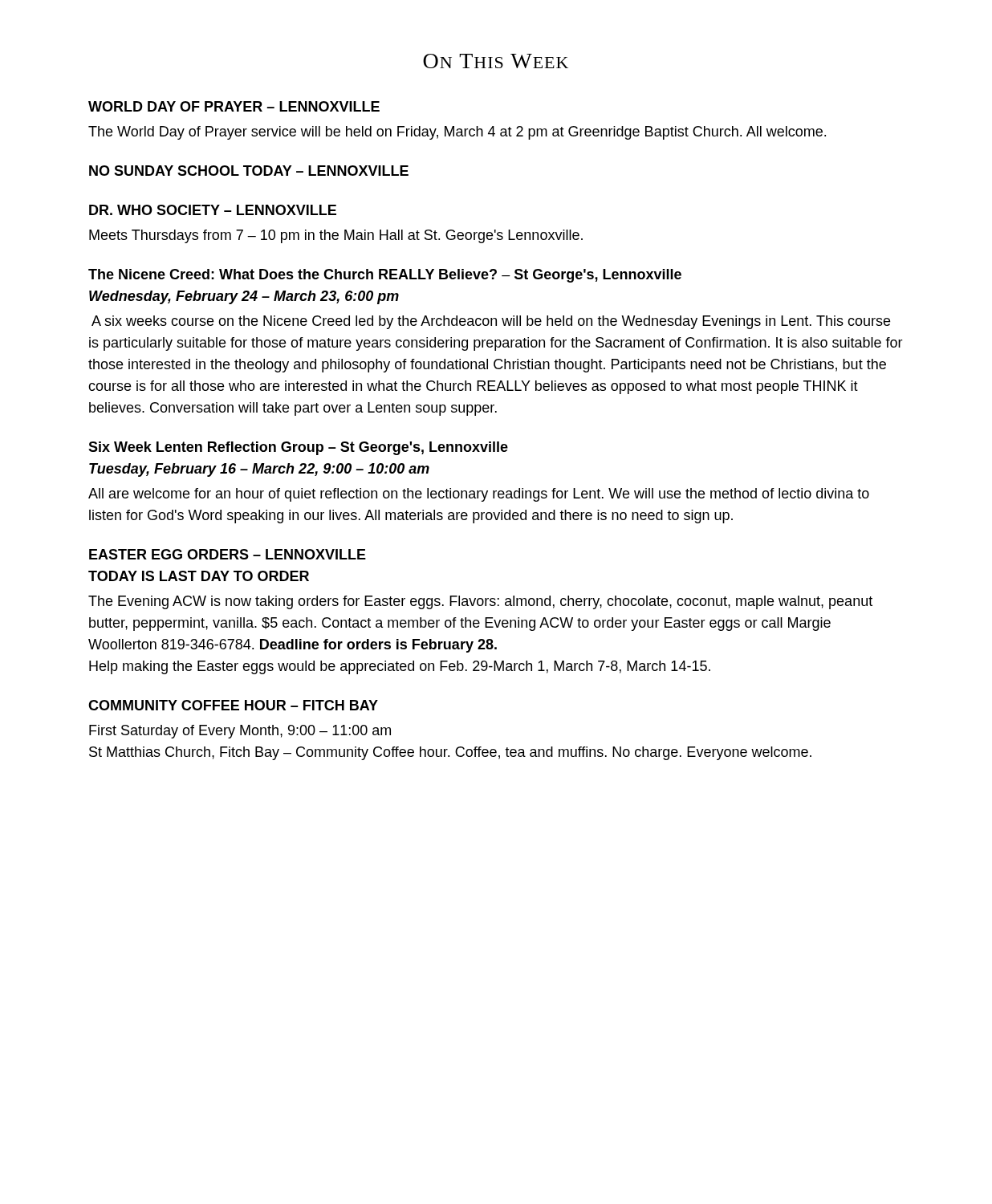The height and width of the screenshot is (1204, 992).
Task: Select the text starting "All are welcome for an hour of quiet"
Action: click(x=496, y=505)
